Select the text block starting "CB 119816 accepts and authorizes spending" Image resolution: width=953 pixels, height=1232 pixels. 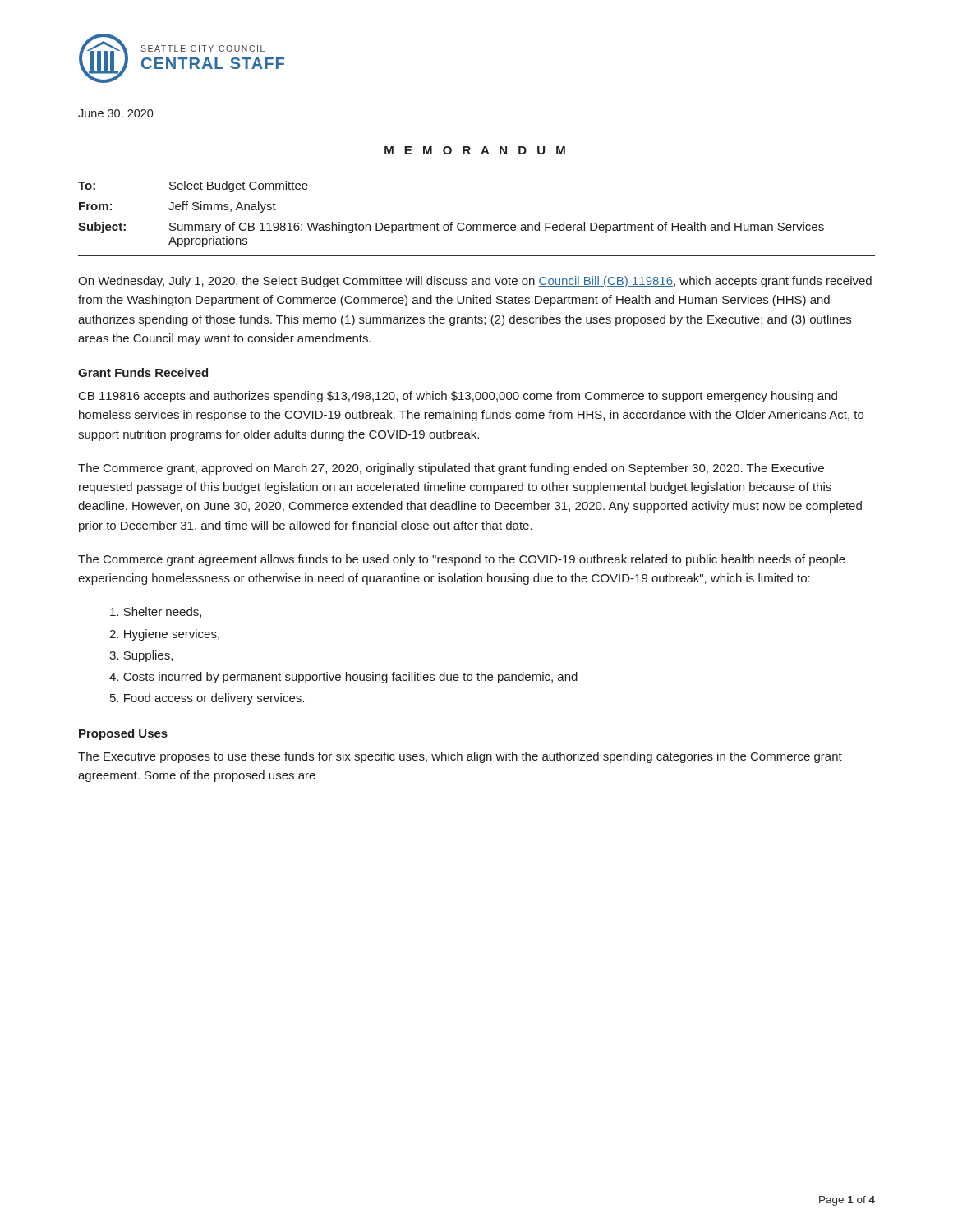(x=471, y=415)
